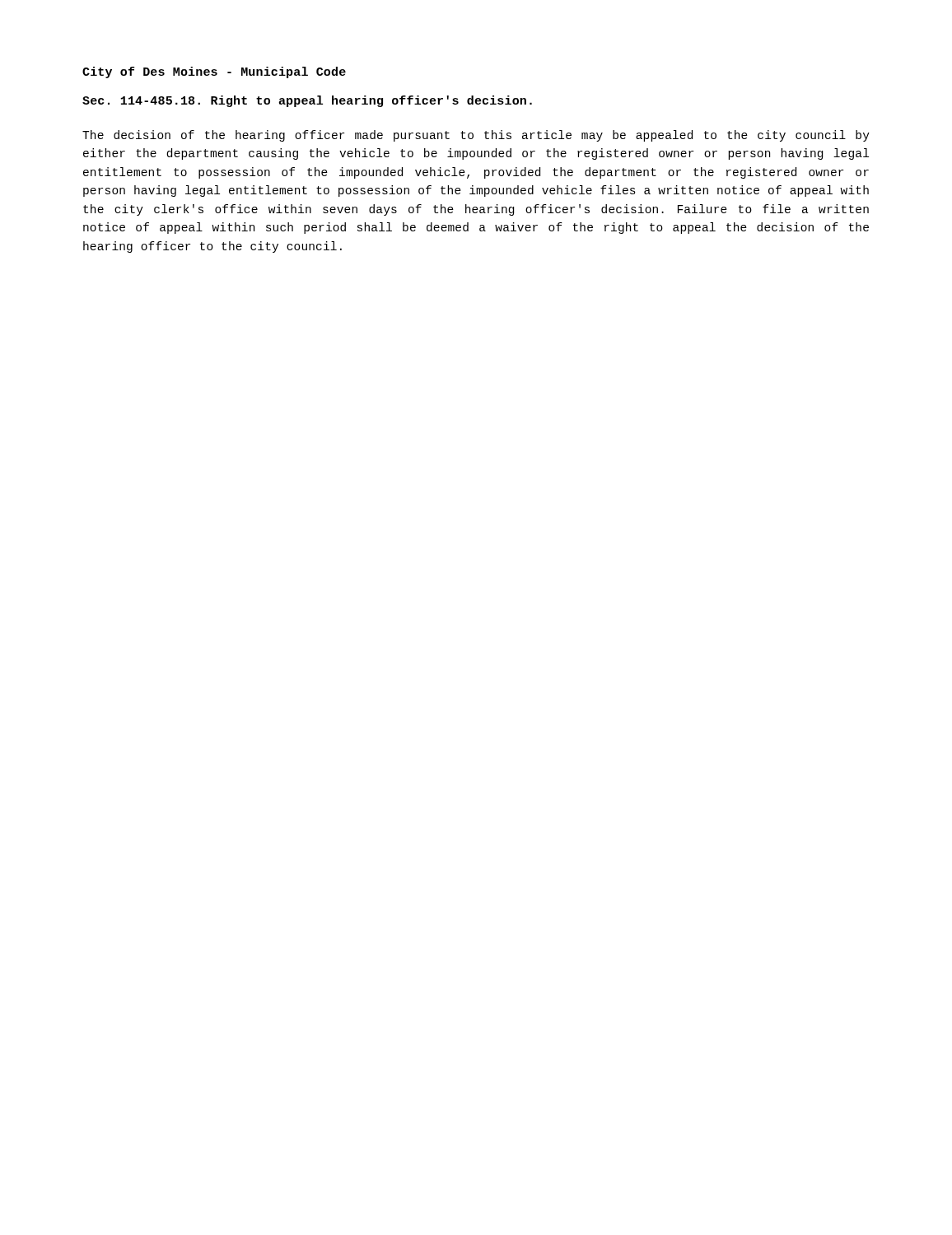This screenshot has height=1235, width=952.
Task: Where is the section header that starts "Sec. 114-485.18. Right to appeal hearing"?
Action: pos(308,102)
